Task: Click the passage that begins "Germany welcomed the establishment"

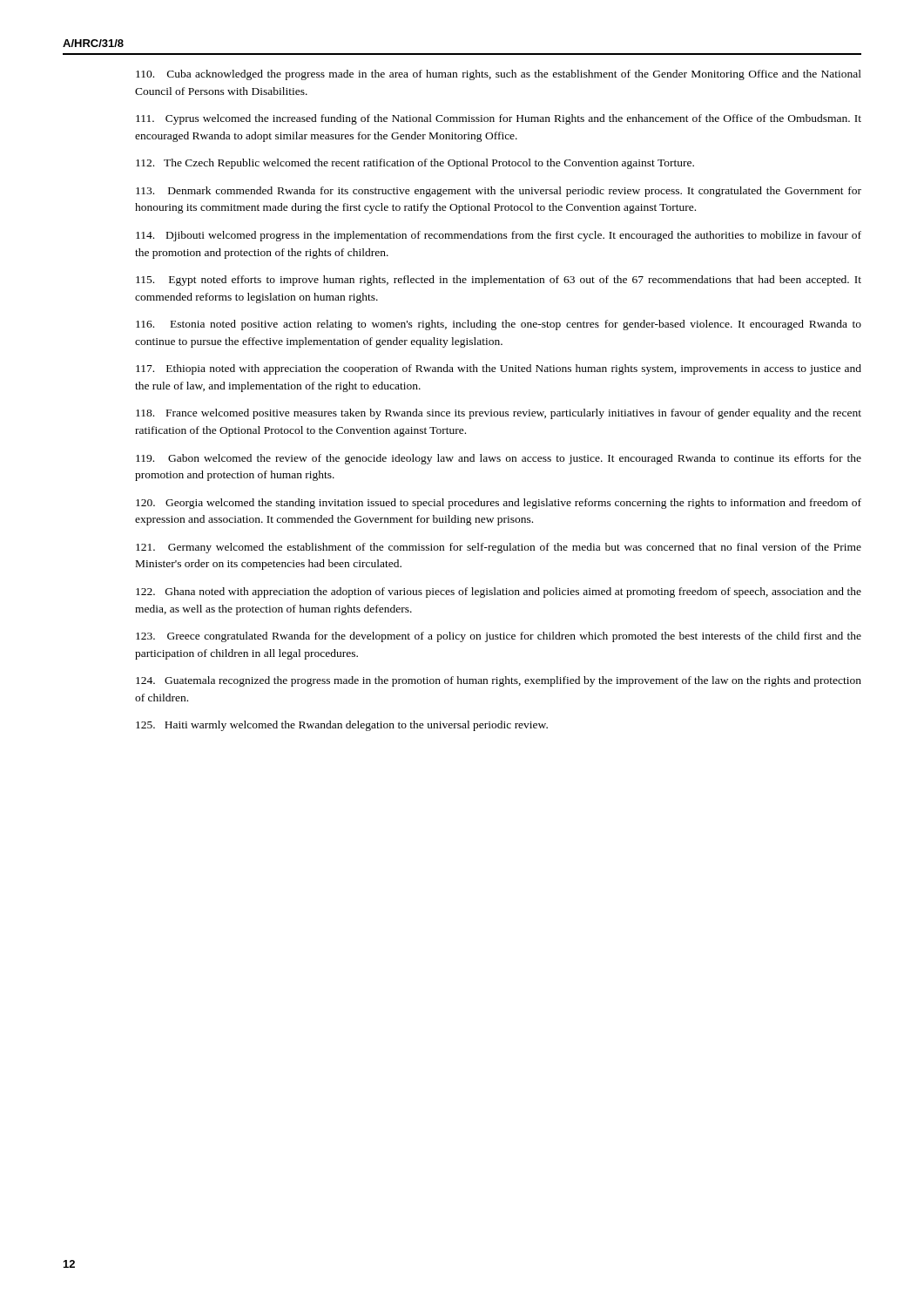Action: tap(498, 555)
